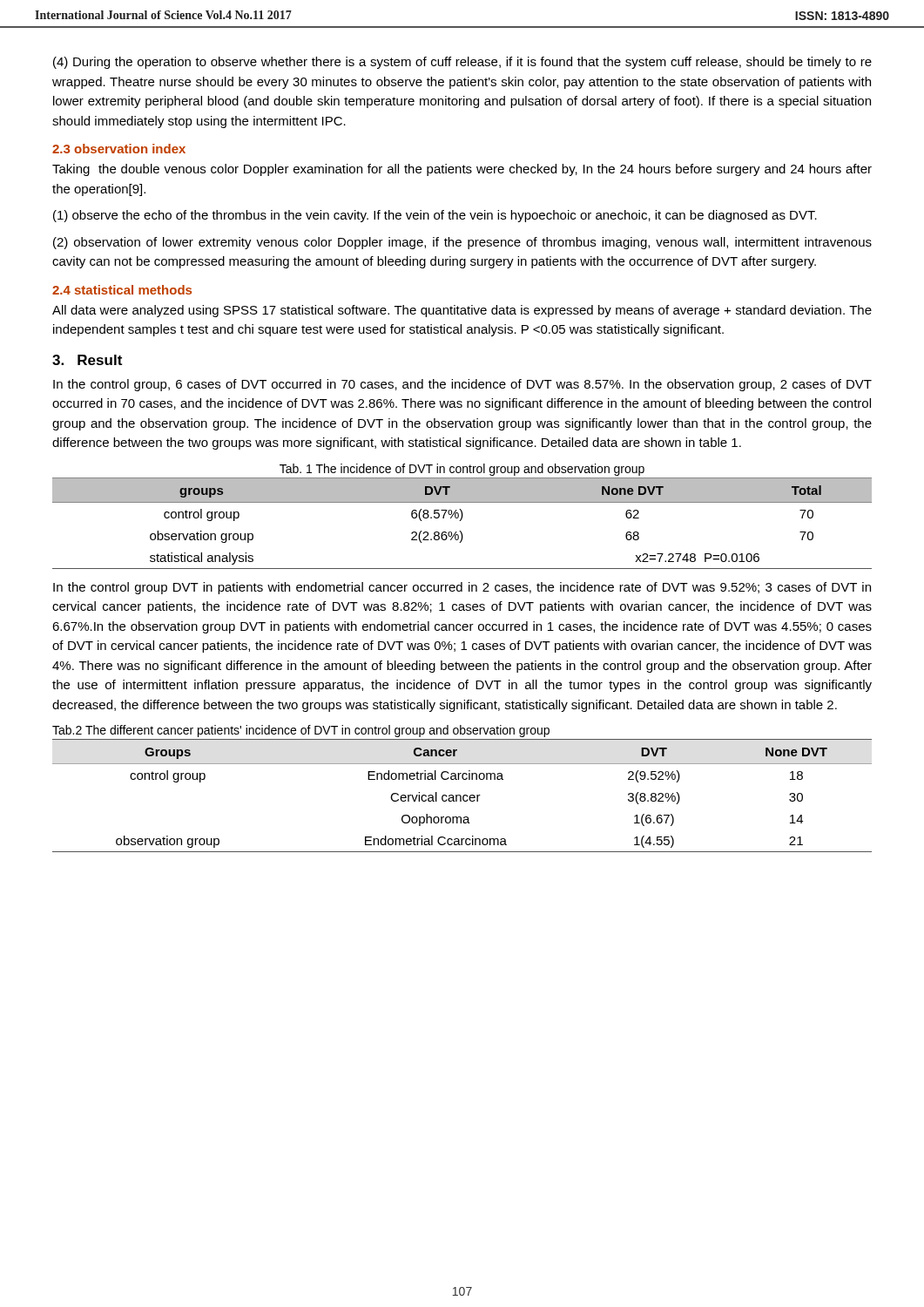Click on the text starting "All data were"
The image size is (924, 1307).
coord(462,319)
